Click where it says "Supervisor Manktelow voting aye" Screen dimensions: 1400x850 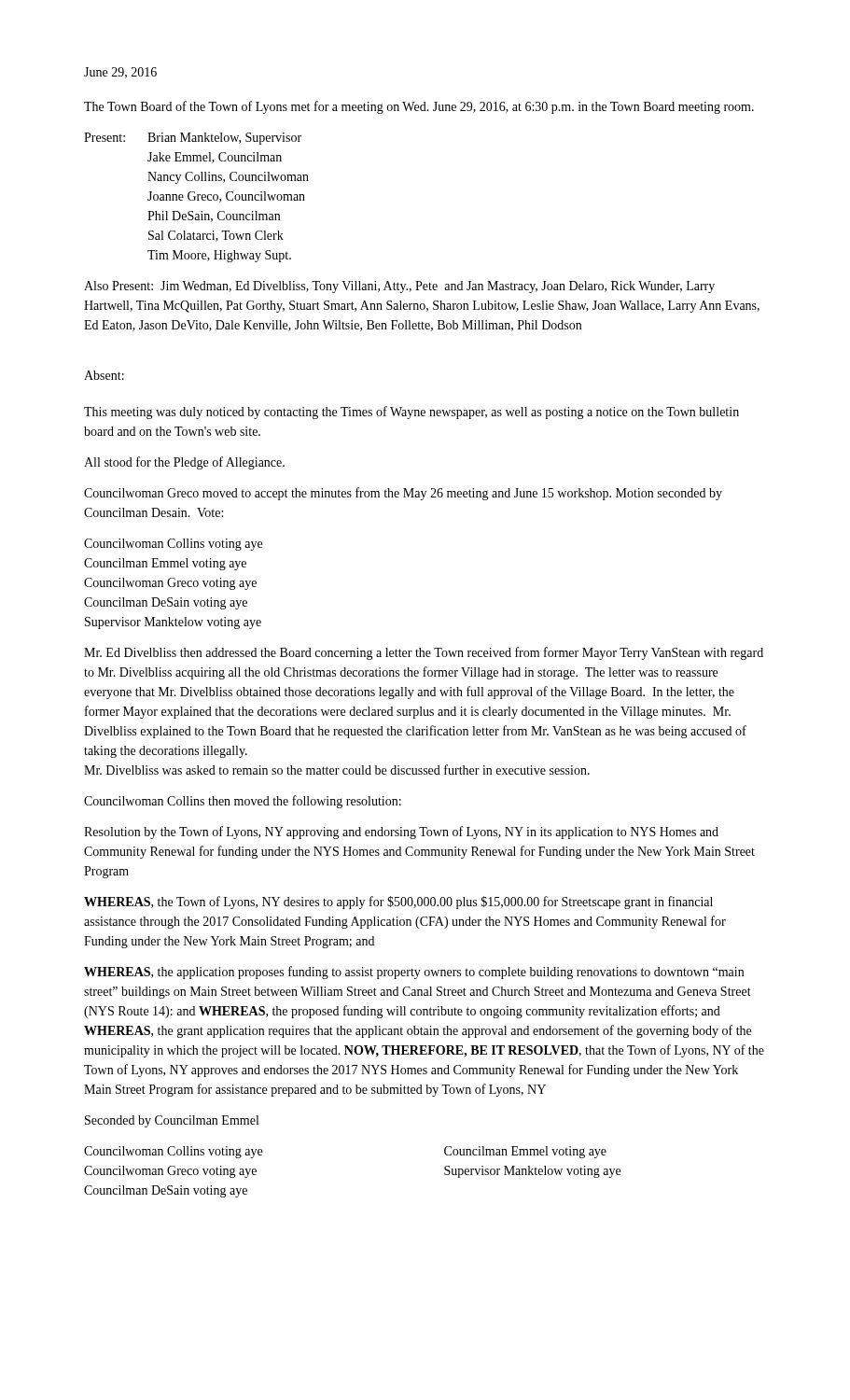tap(173, 622)
